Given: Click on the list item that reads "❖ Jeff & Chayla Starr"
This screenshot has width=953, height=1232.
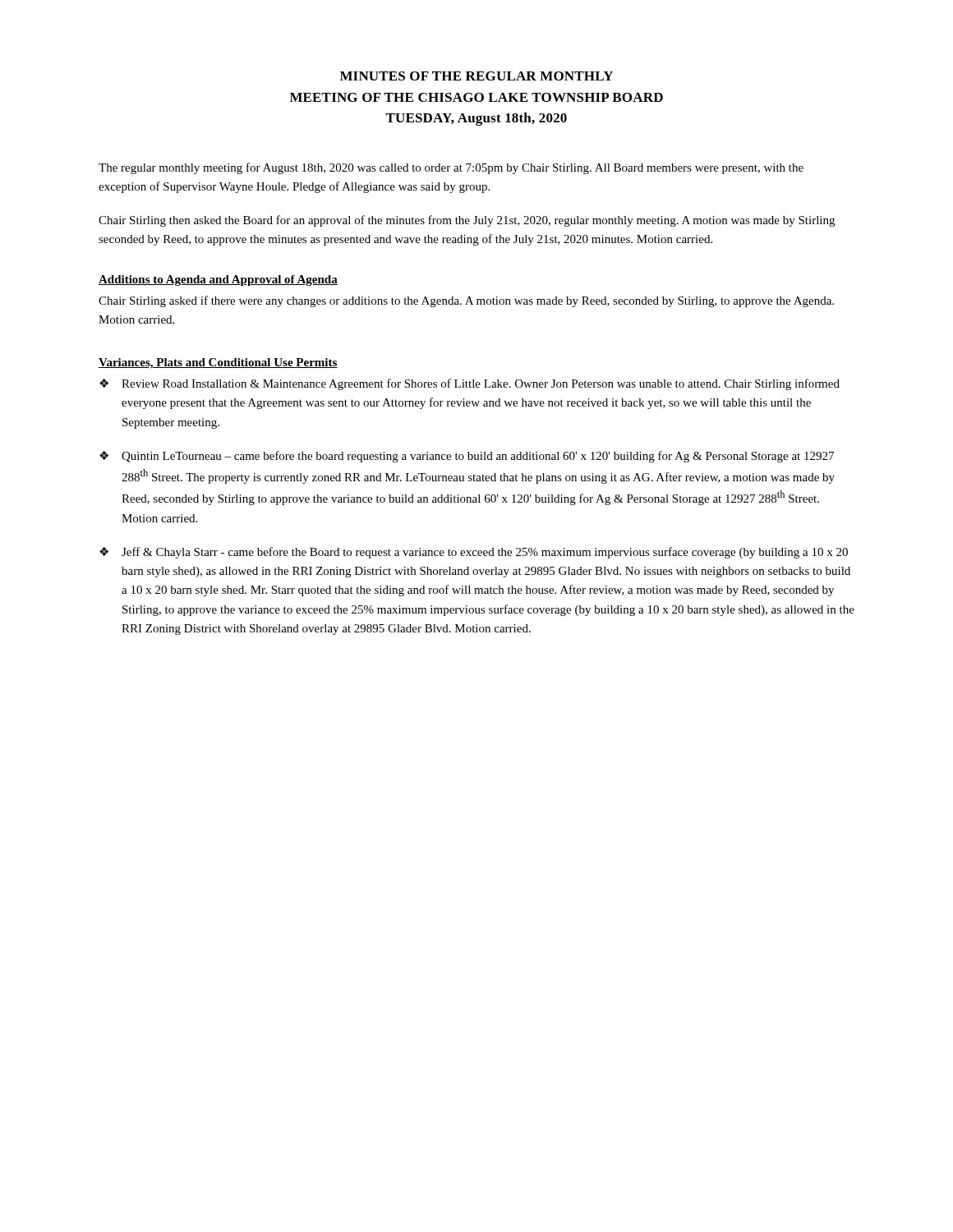Looking at the screenshot, I should click(476, 589).
